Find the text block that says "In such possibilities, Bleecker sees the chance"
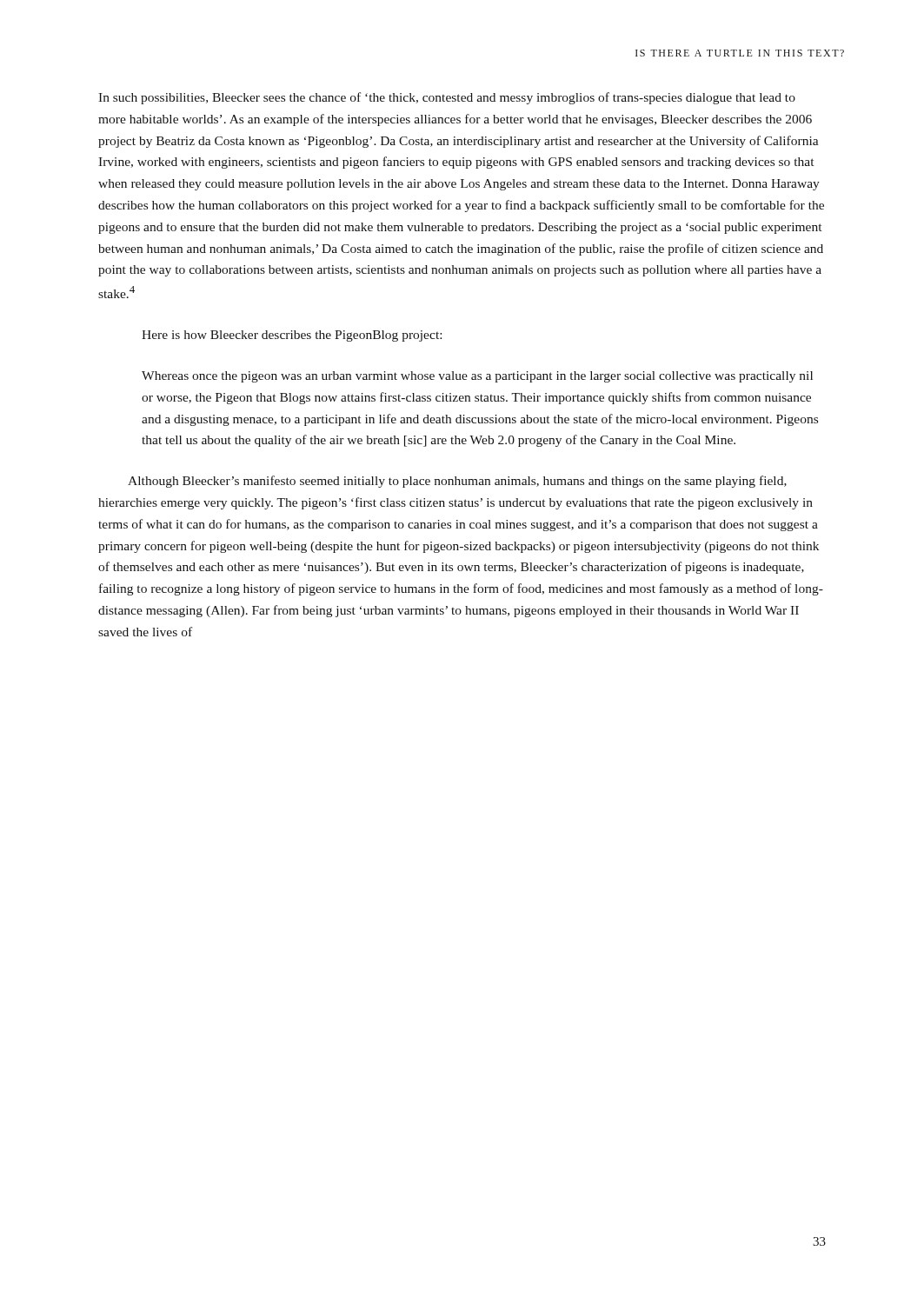 pos(461,195)
